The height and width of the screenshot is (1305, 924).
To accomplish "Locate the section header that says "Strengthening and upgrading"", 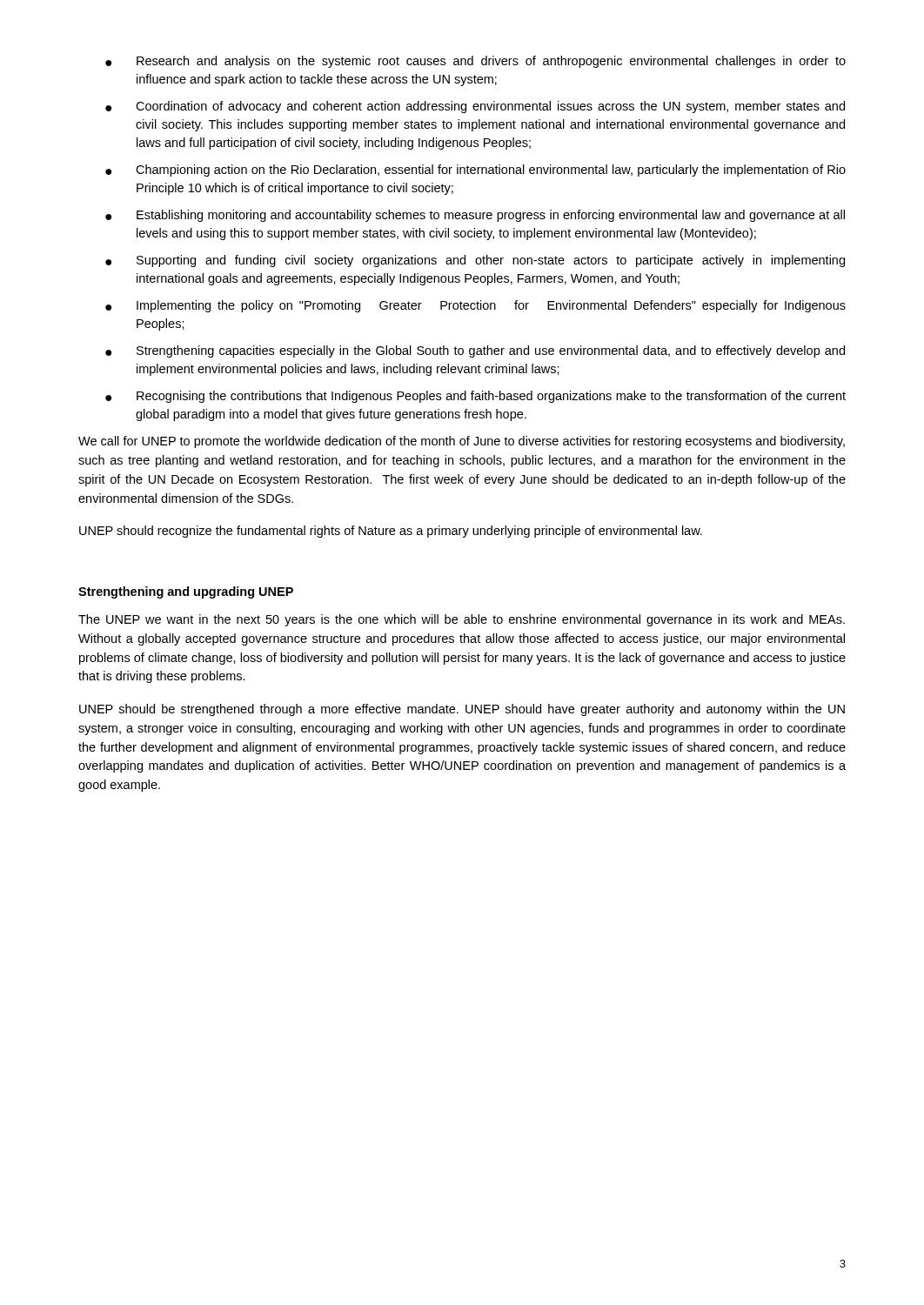I will tap(186, 592).
